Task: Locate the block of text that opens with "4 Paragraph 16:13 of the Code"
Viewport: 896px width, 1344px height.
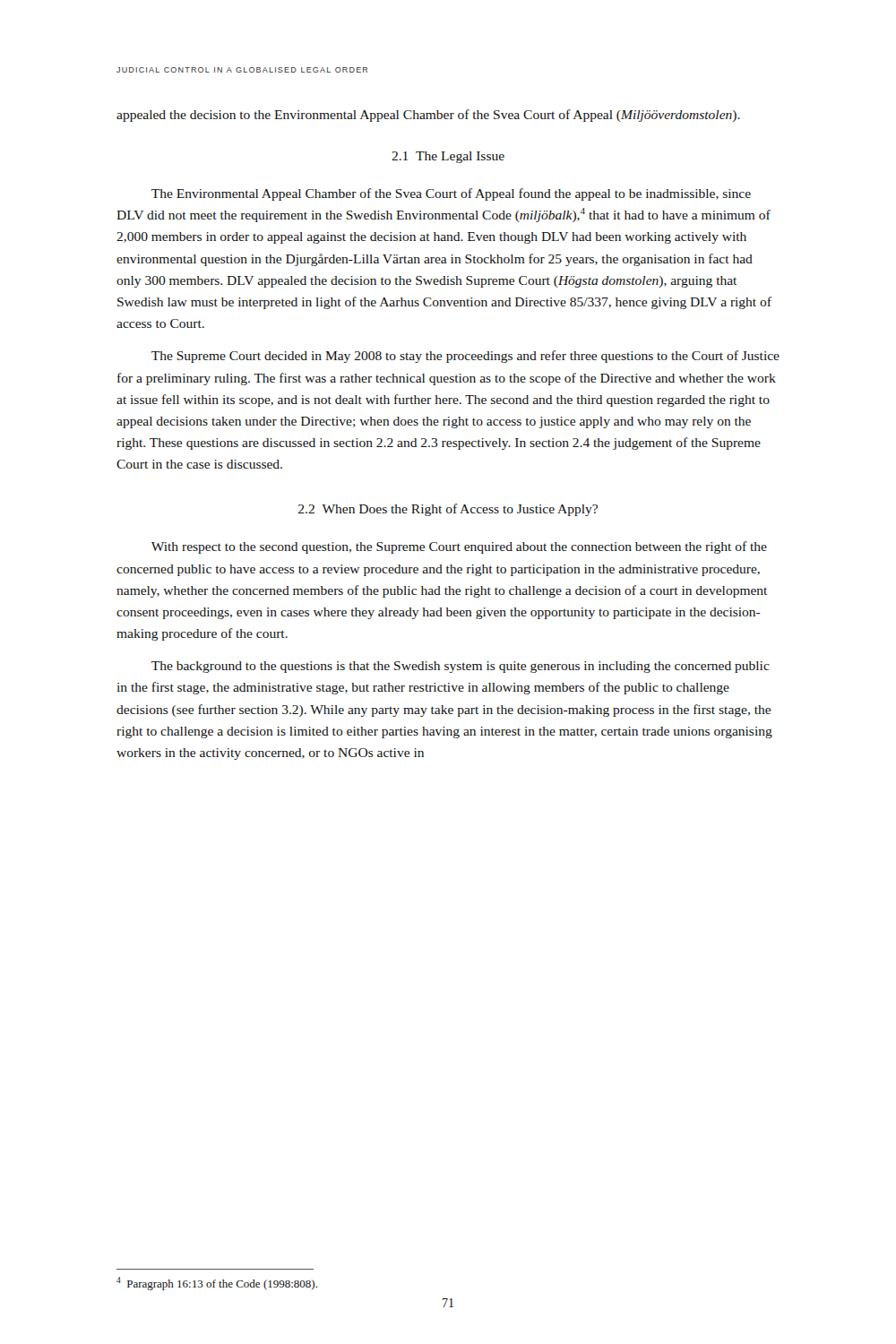Action: coord(217,1283)
